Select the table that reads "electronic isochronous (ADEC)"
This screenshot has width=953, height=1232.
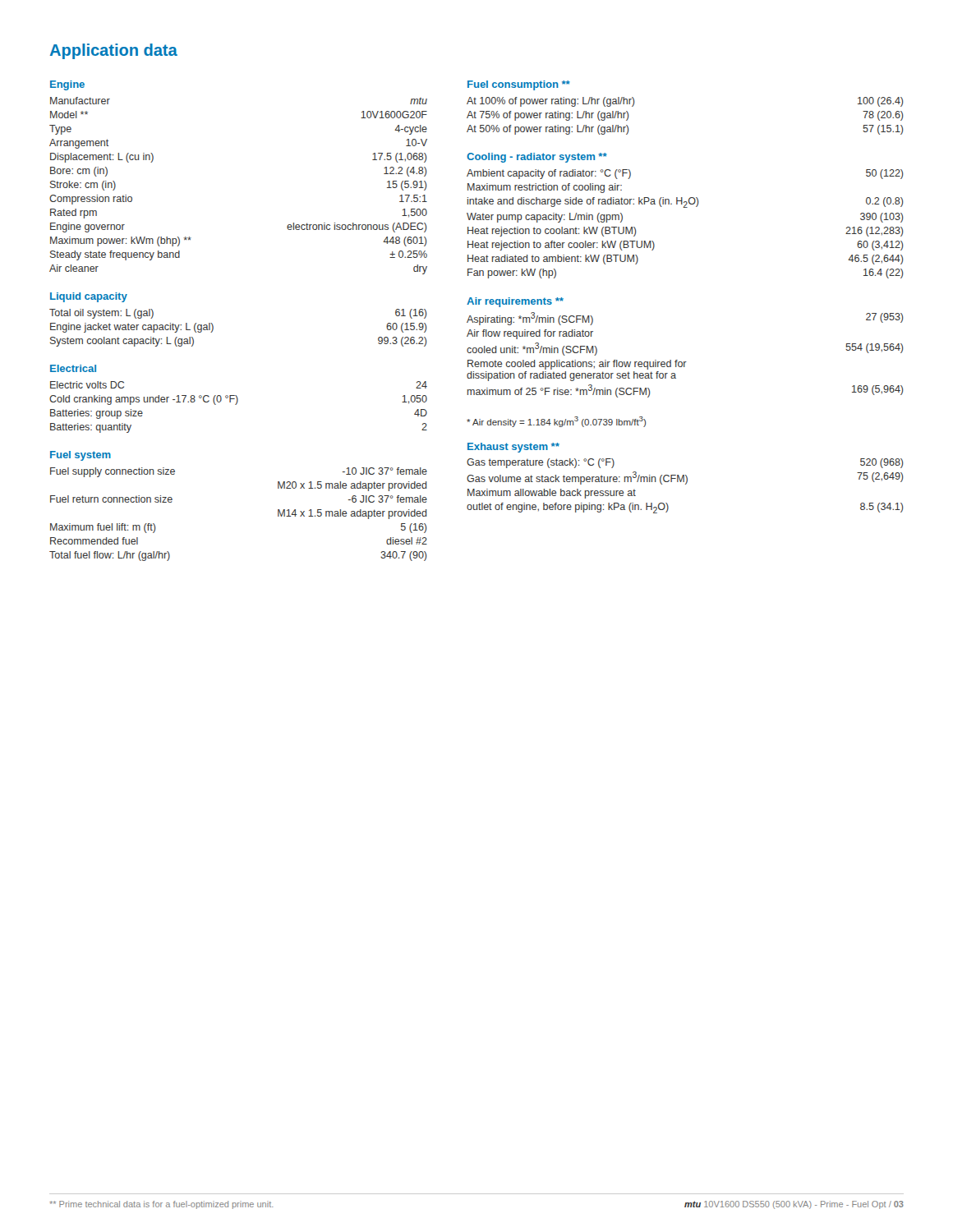[238, 184]
